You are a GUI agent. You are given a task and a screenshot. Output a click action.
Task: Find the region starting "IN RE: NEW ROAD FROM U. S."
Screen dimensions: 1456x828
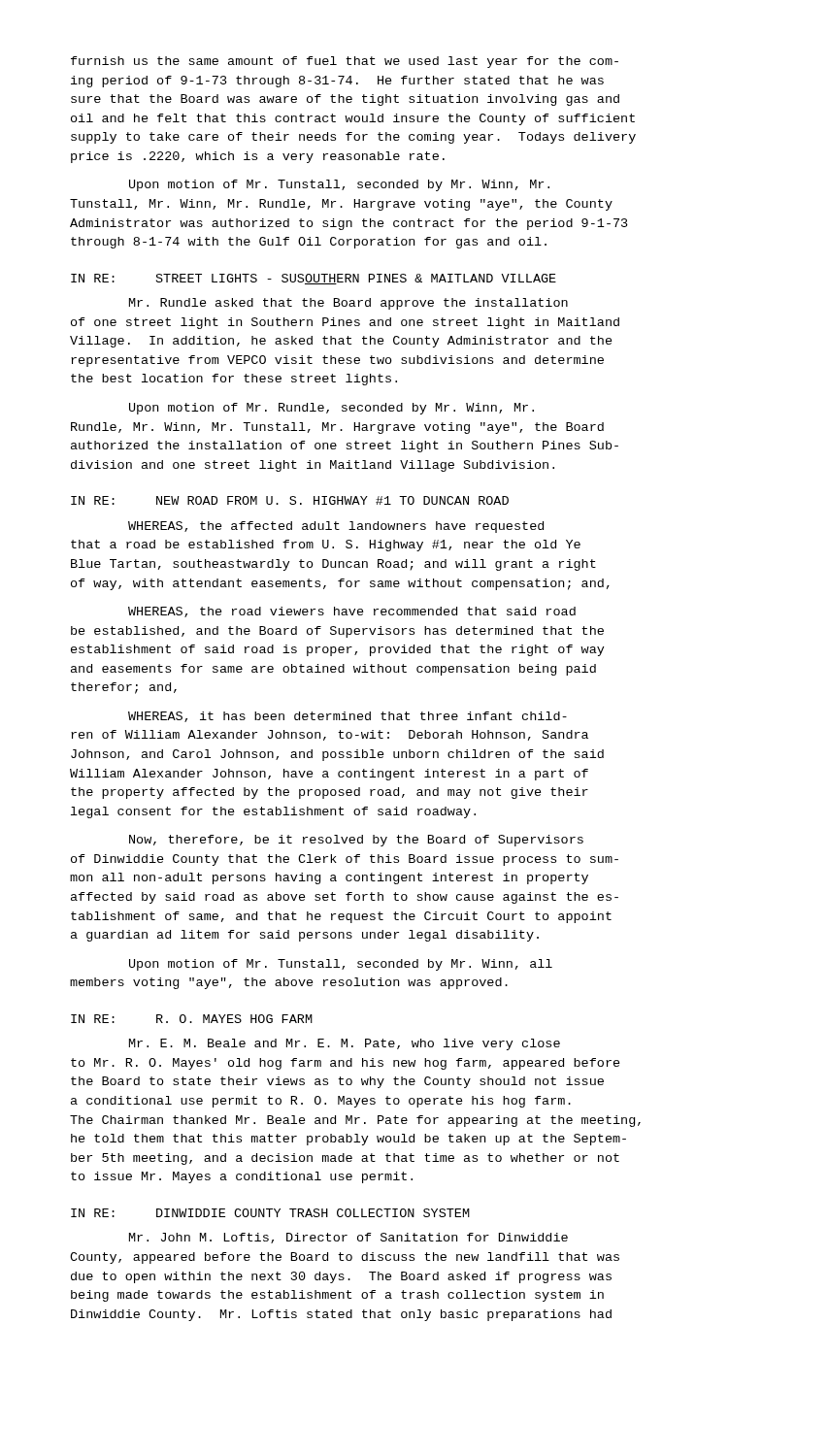(290, 502)
